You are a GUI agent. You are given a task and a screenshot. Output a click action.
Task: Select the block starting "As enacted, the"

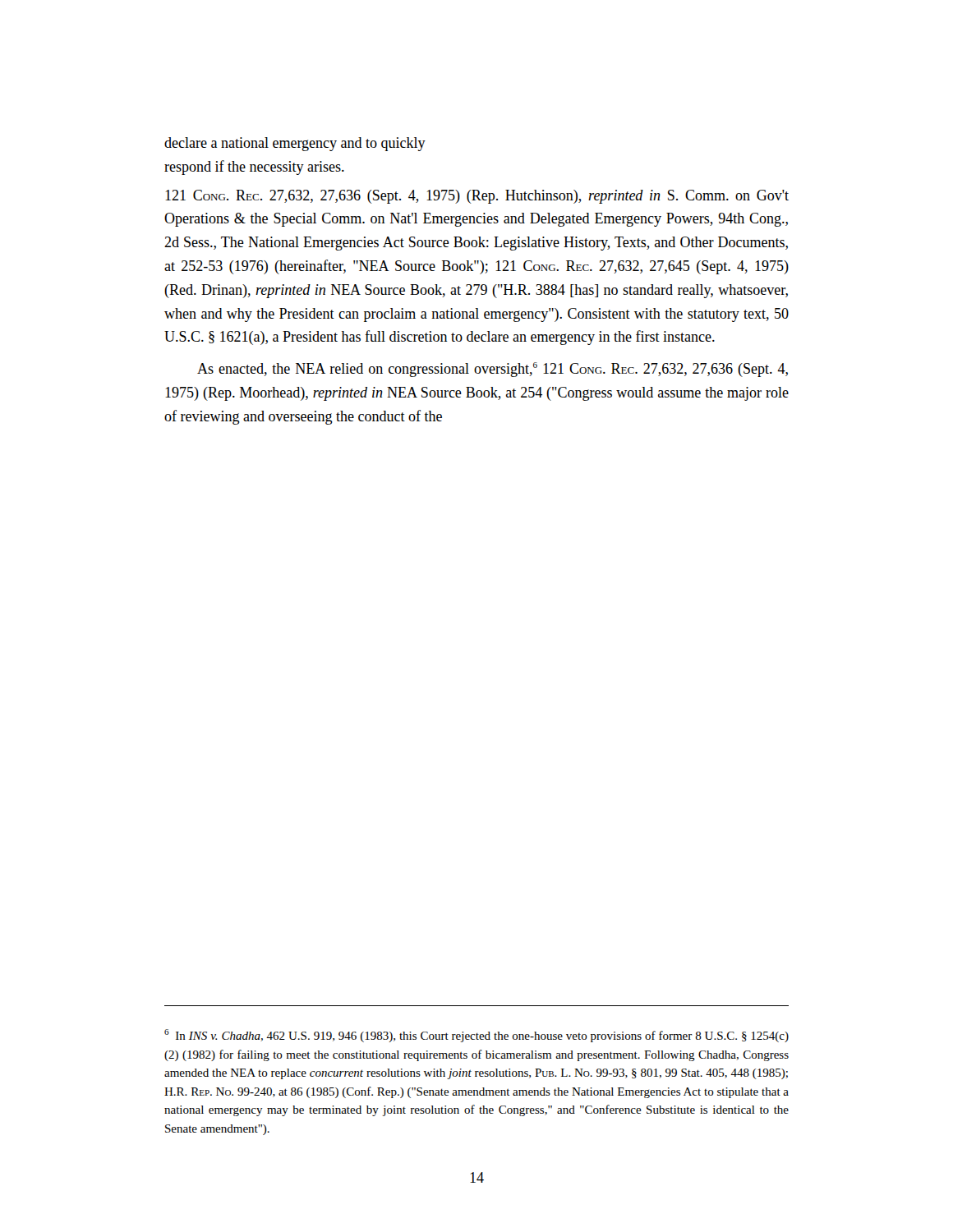pyautogui.click(x=476, y=393)
